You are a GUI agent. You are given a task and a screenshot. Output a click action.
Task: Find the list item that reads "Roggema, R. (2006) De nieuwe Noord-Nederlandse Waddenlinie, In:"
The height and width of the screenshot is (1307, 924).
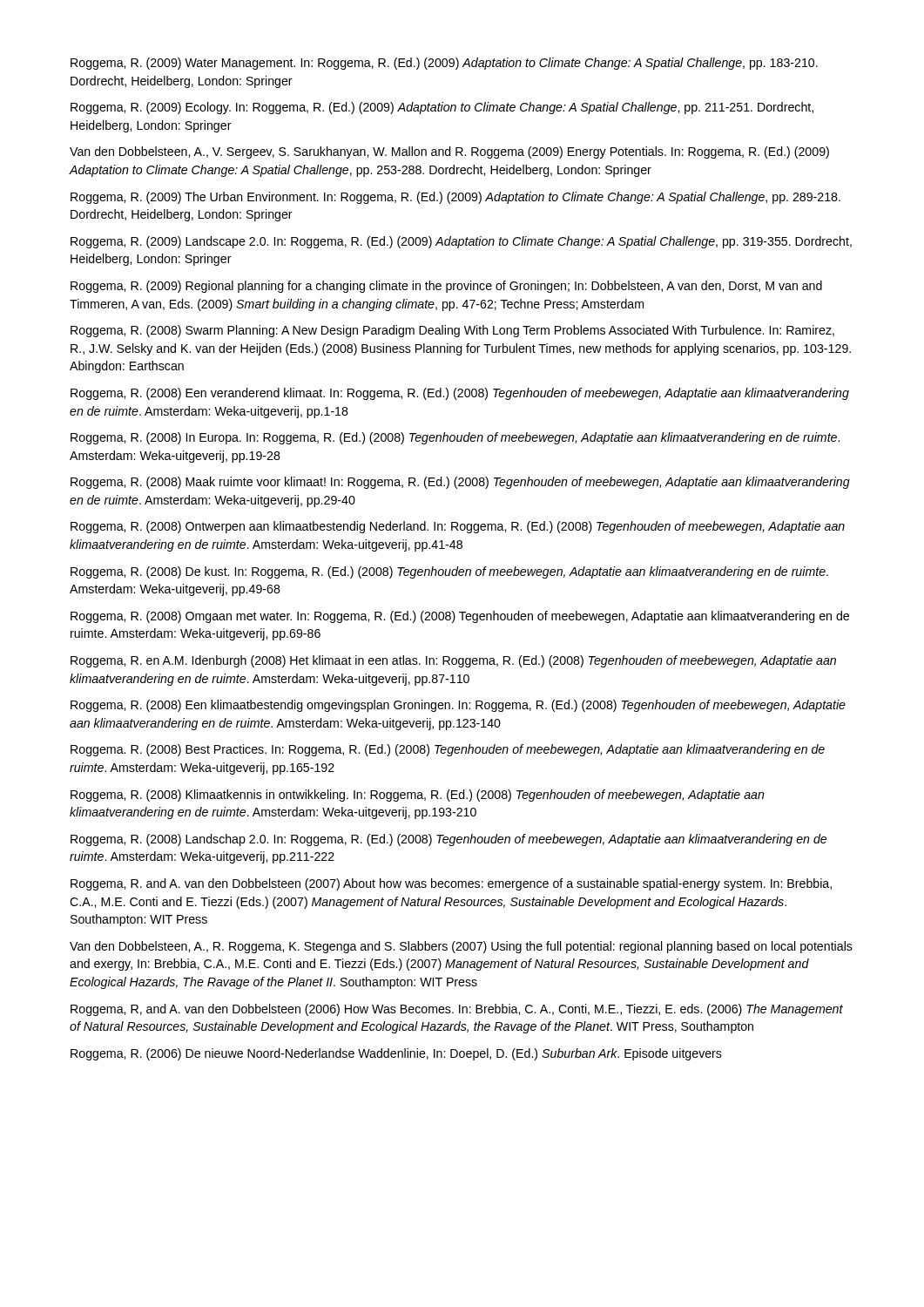(396, 1053)
